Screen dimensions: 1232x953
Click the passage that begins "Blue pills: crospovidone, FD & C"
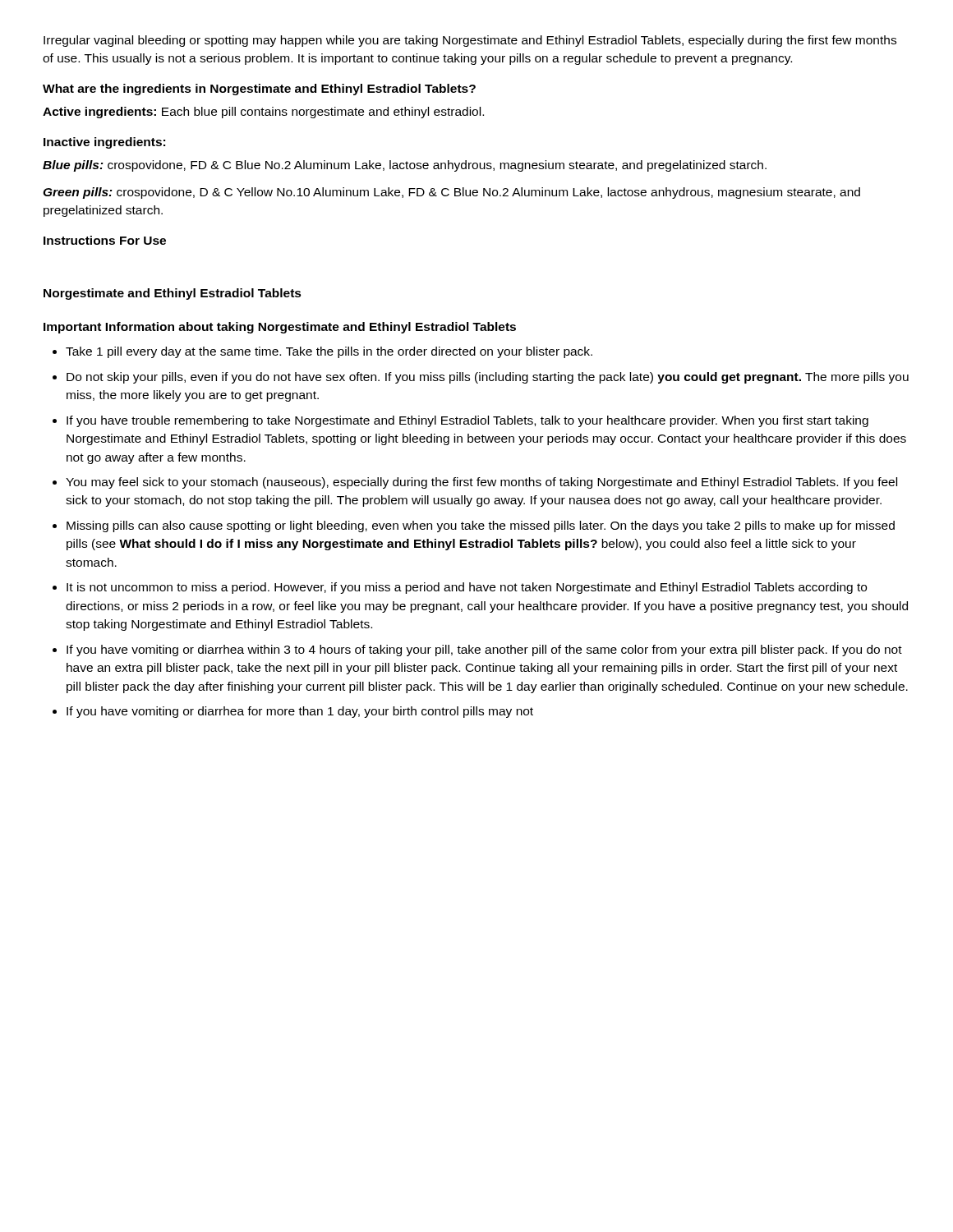click(405, 165)
